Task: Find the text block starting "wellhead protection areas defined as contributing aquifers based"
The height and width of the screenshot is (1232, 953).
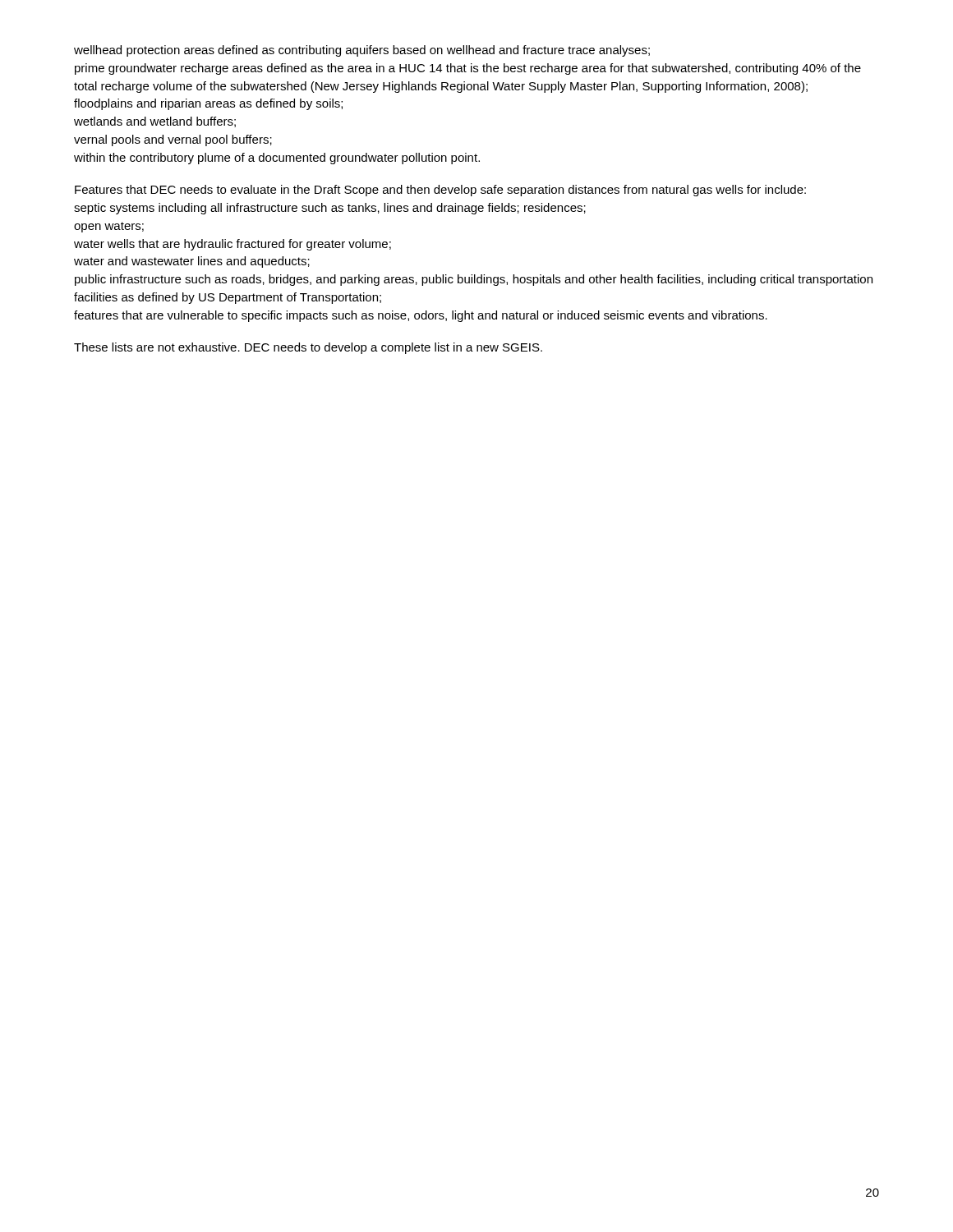Action: pyautogui.click(x=362, y=51)
